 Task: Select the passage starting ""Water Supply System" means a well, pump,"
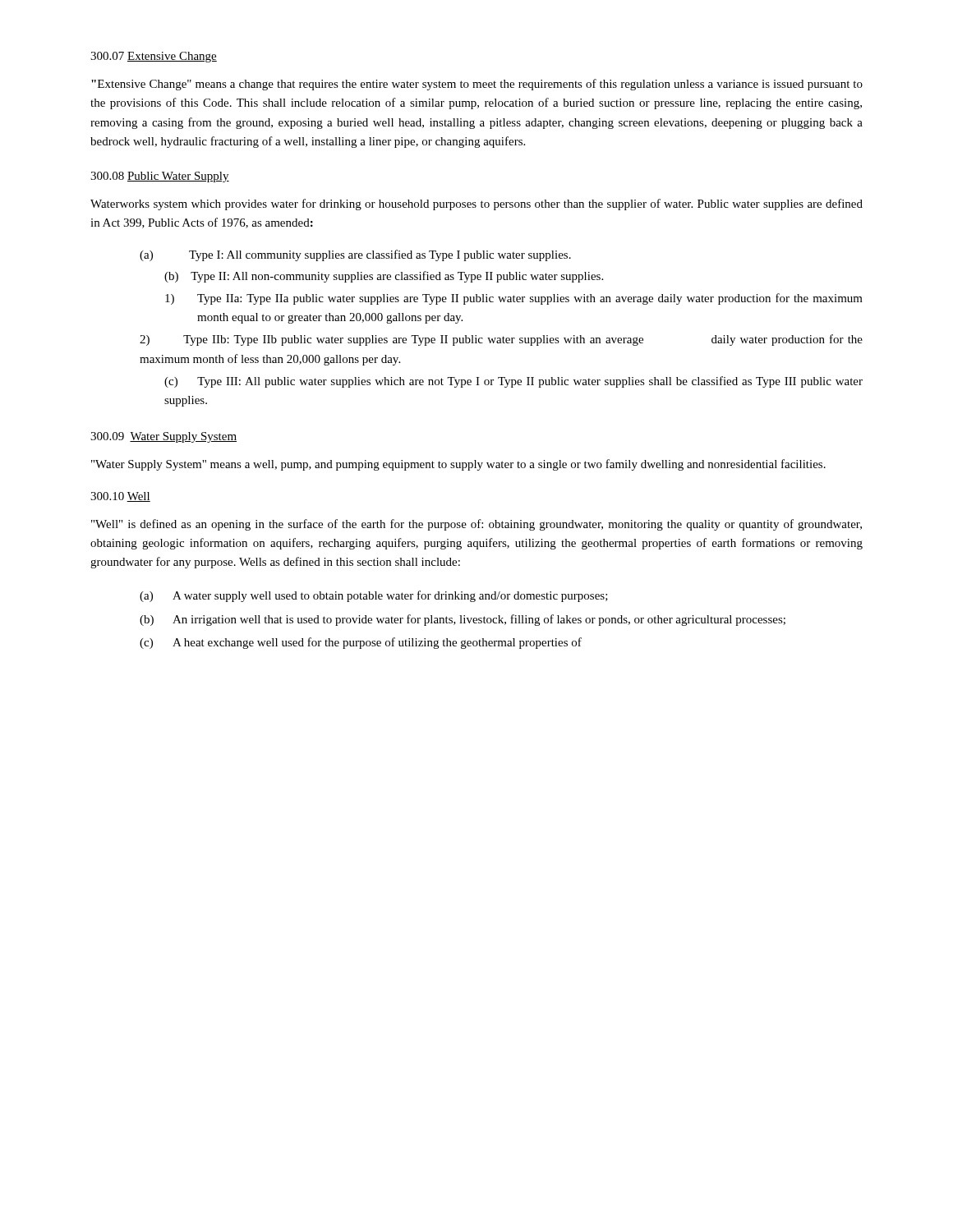pyautogui.click(x=458, y=464)
